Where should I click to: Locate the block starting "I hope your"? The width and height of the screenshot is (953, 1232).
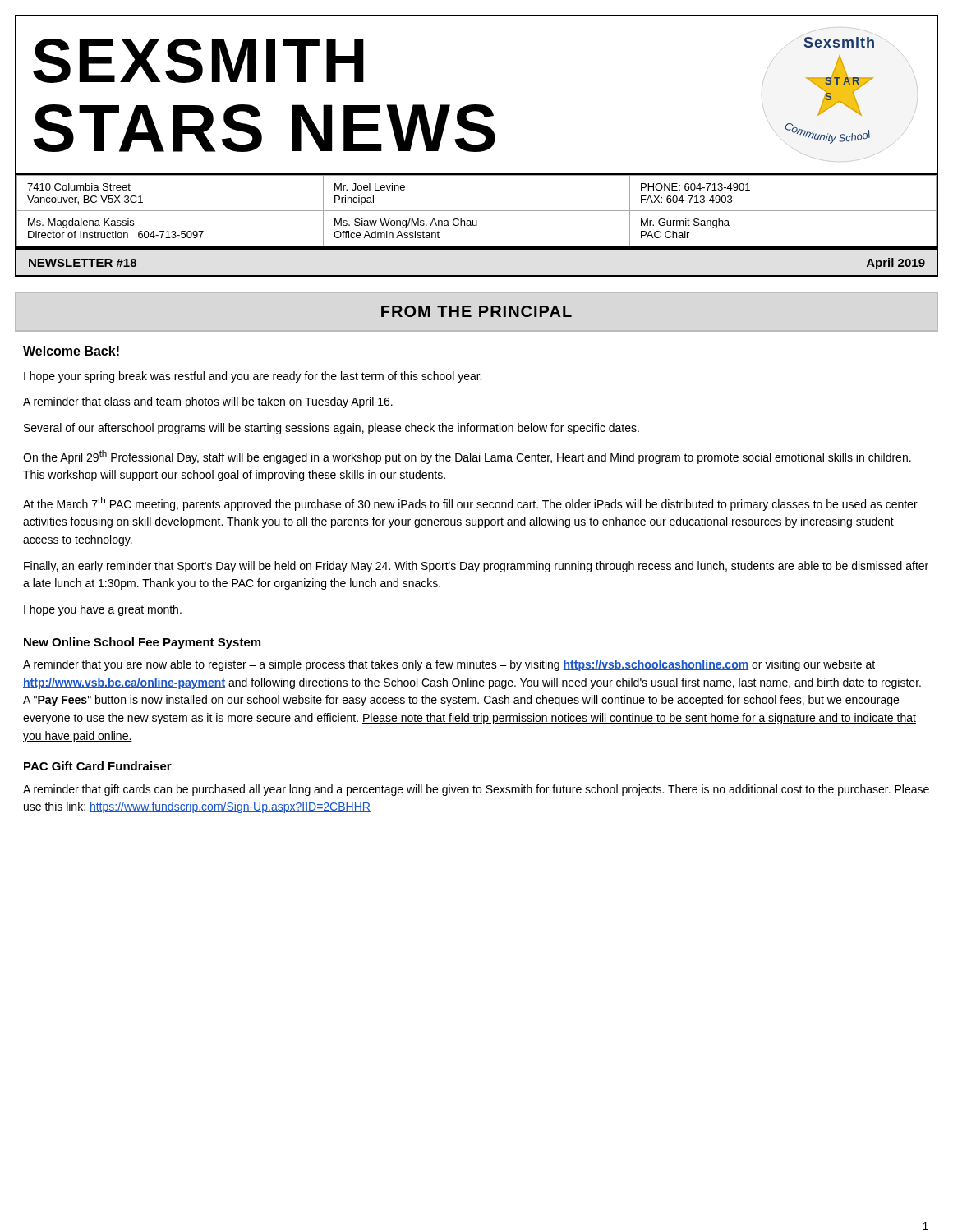coord(253,376)
